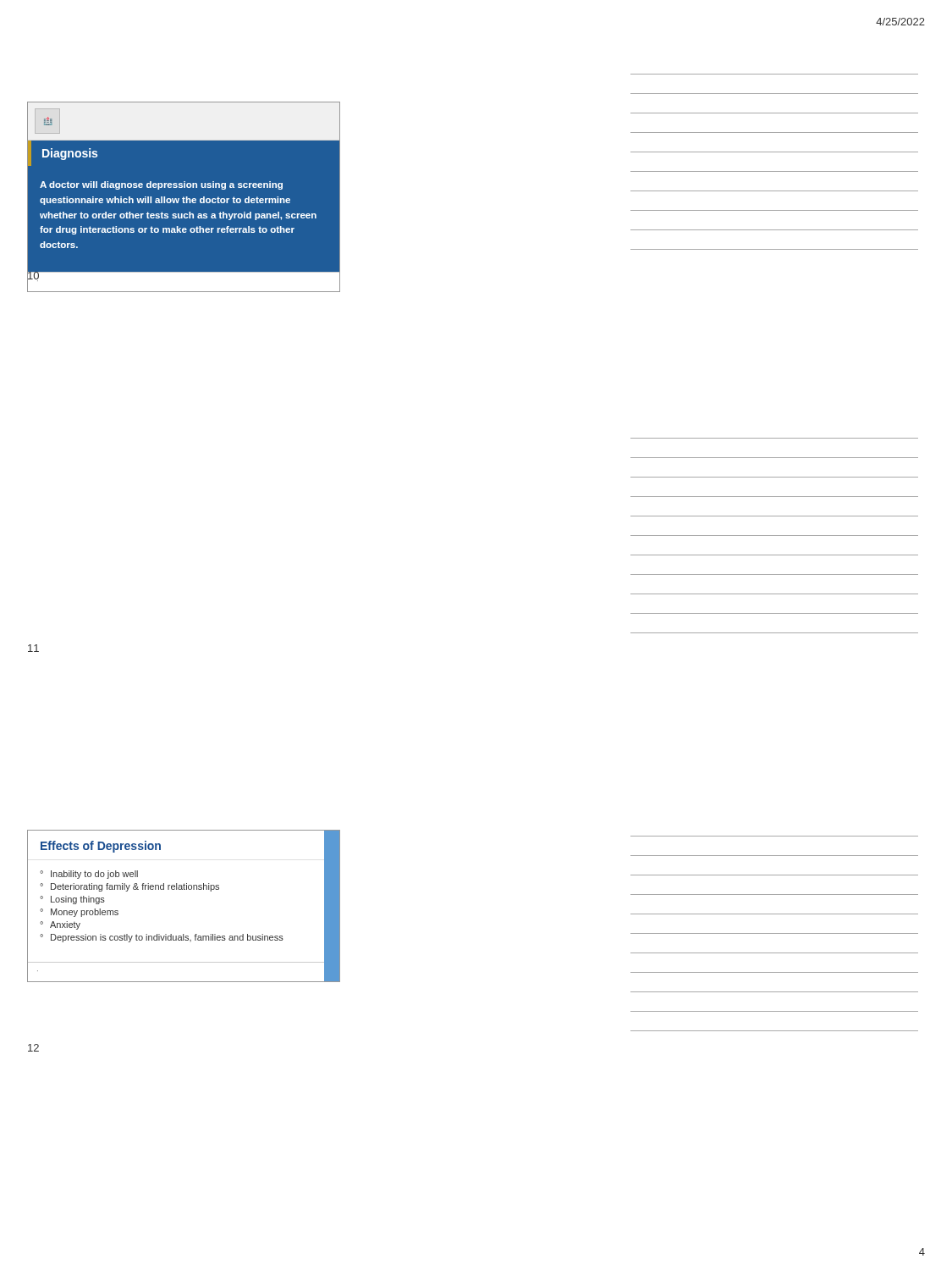Click the passage that begins "°Depression is costly to individuals,"

tap(162, 937)
